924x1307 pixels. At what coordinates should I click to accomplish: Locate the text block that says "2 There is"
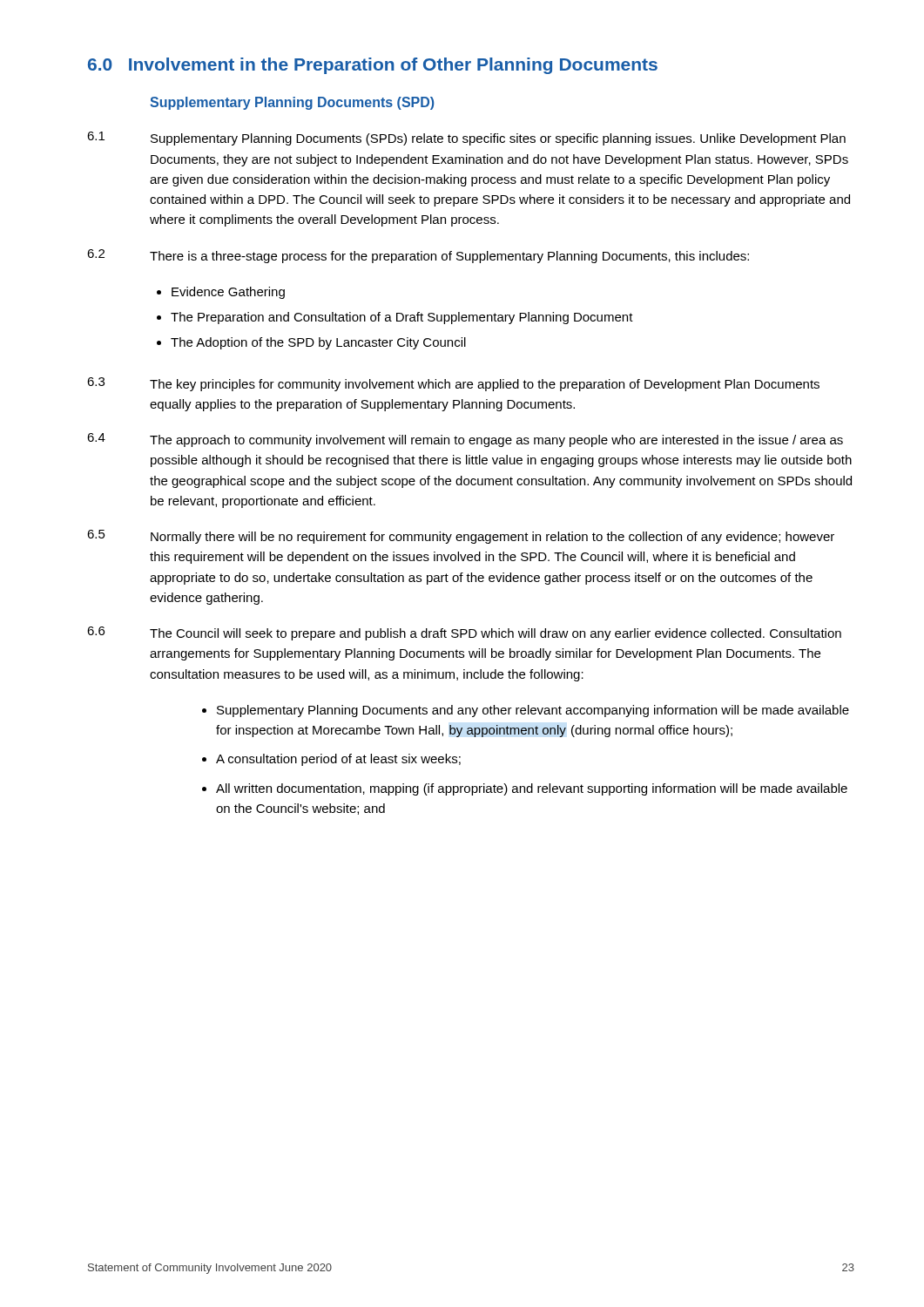pyautogui.click(x=470, y=255)
